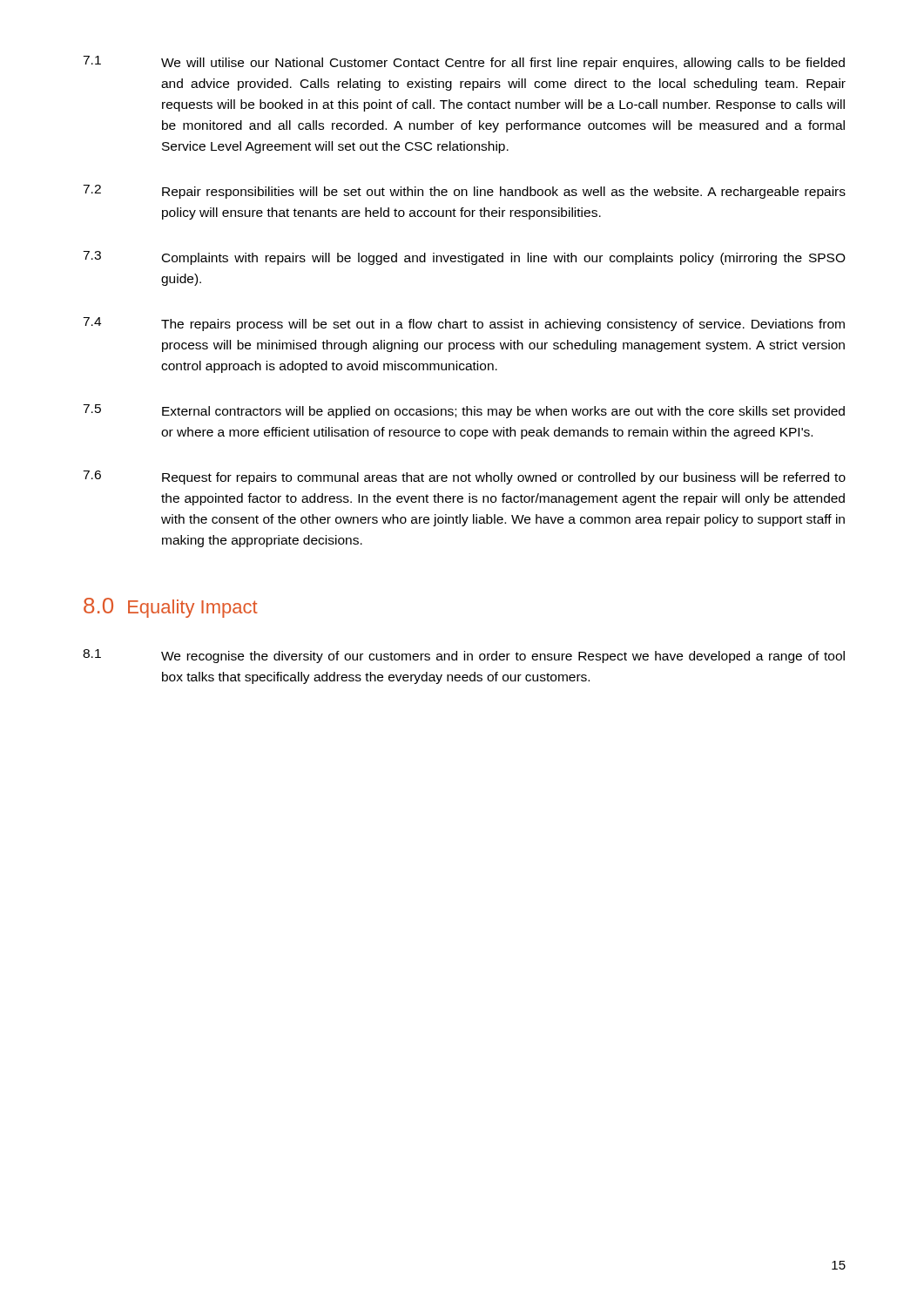Locate the text starting "7.5 External contractors will be applied on occasions;"

464,422
